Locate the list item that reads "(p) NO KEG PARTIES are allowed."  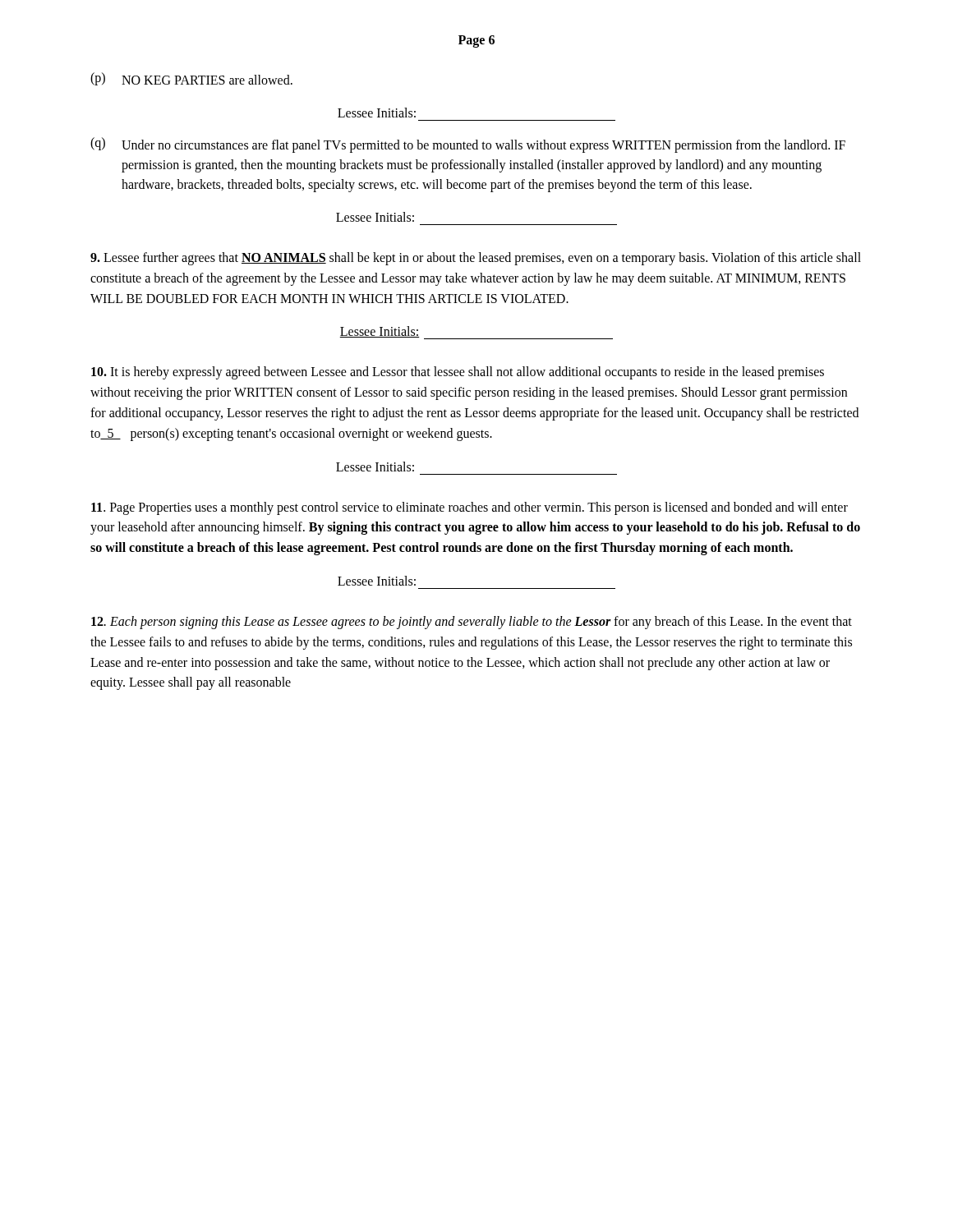point(191,79)
